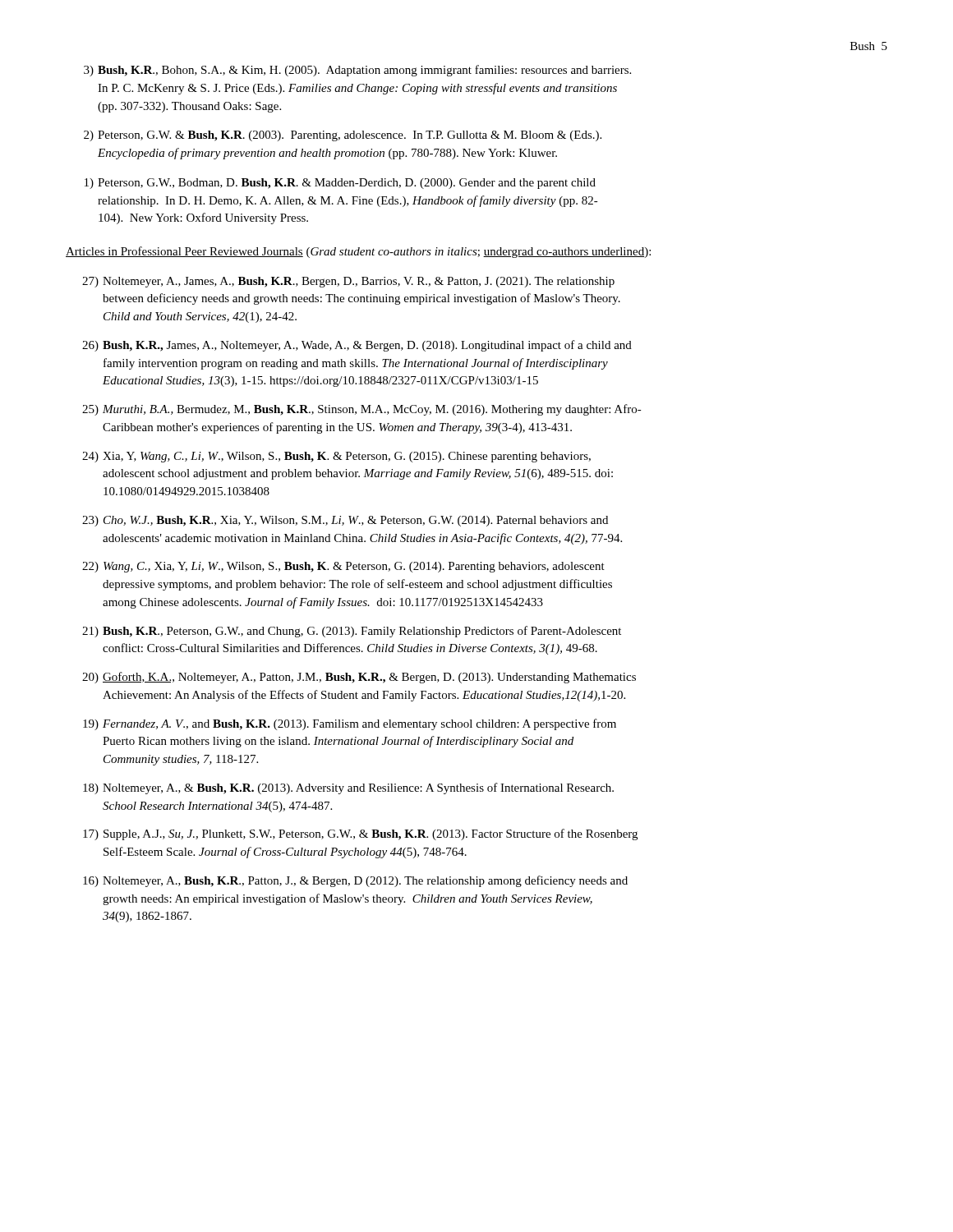Navigate to the block starting "19) Fernandez, A. V., and Bush, K.R."
953x1232 pixels.
pos(476,742)
